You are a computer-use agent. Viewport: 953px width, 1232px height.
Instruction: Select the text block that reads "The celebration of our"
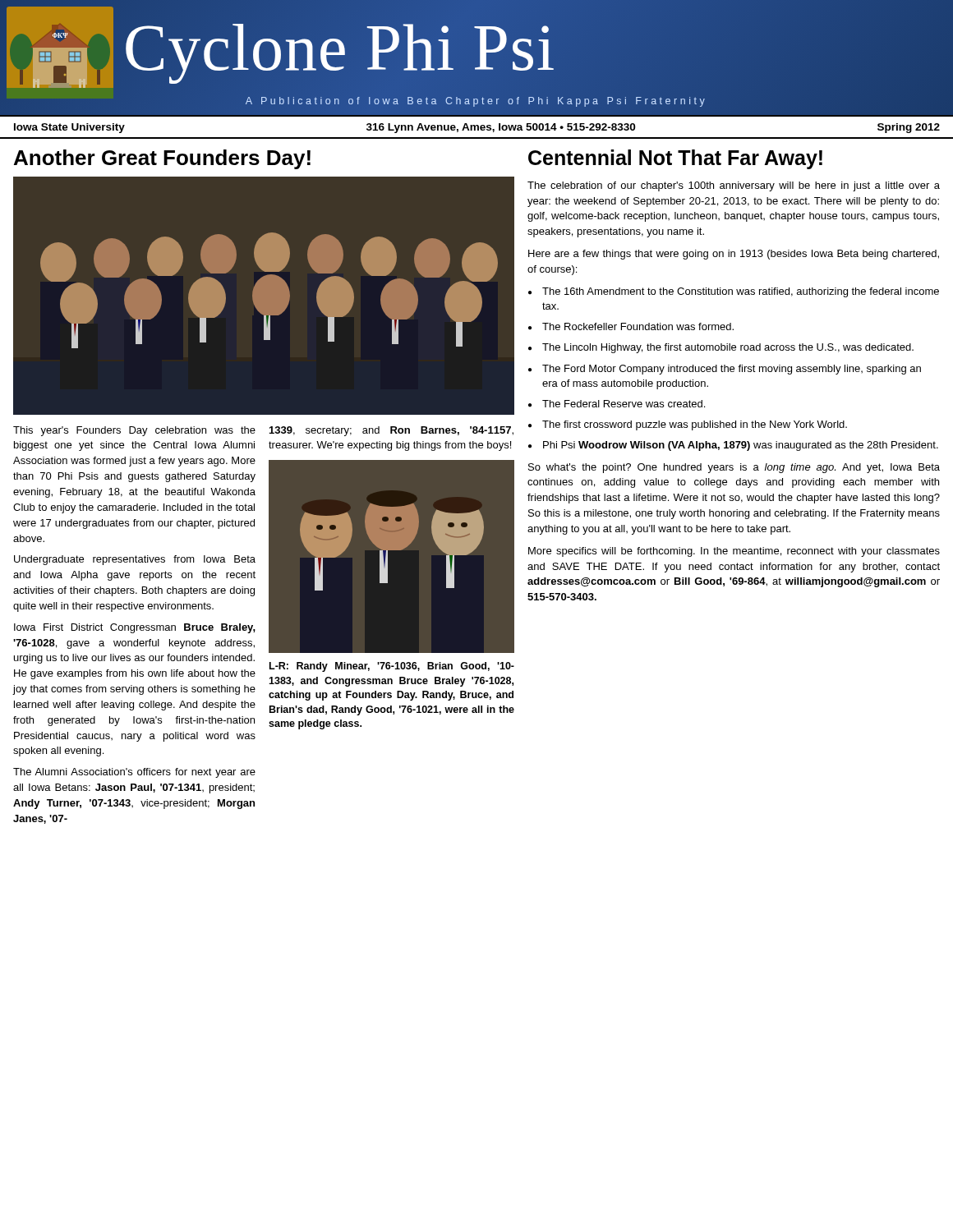(x=734, y=208)
